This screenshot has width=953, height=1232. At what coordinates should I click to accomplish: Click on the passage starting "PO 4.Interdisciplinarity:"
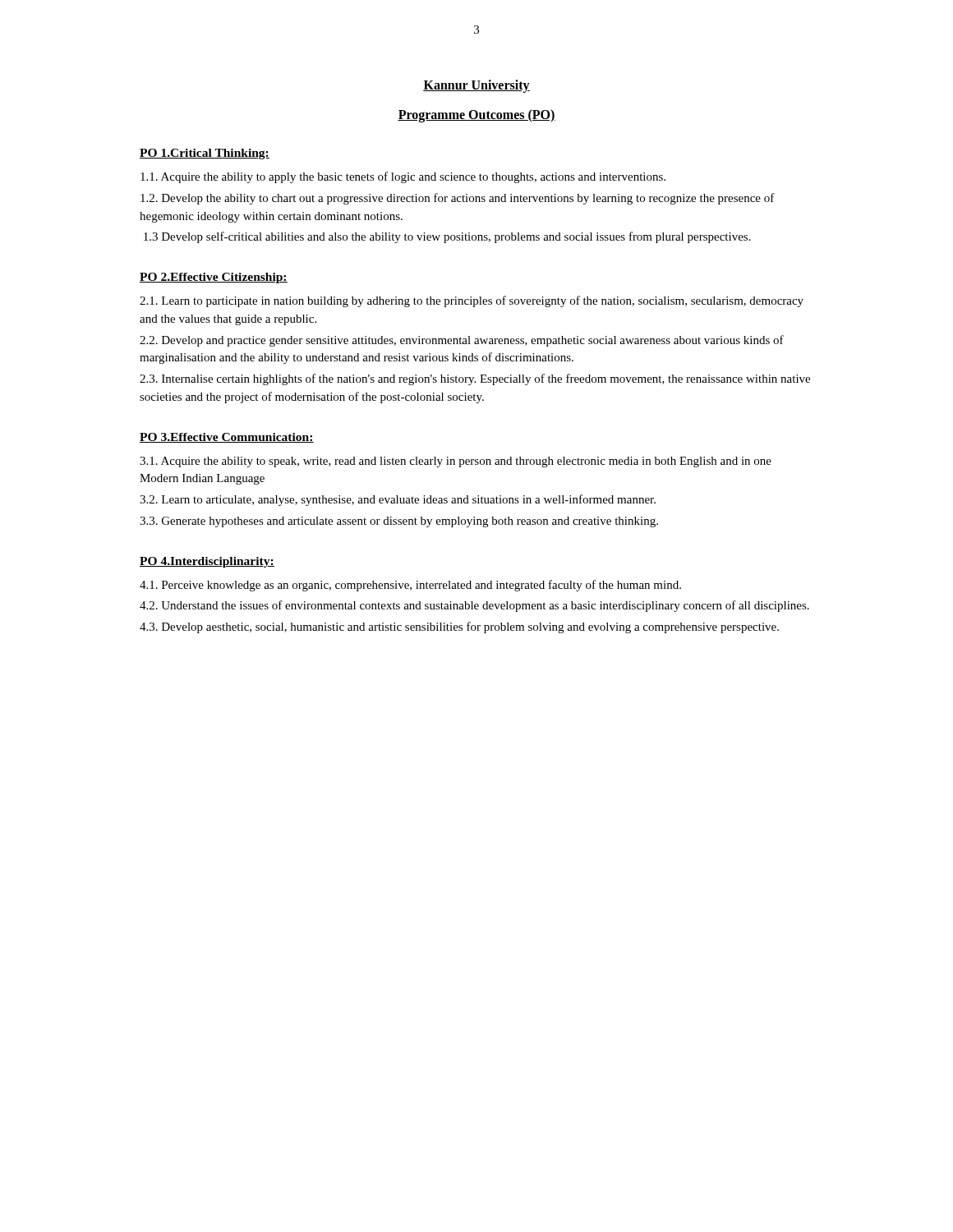tap(207, 560)
